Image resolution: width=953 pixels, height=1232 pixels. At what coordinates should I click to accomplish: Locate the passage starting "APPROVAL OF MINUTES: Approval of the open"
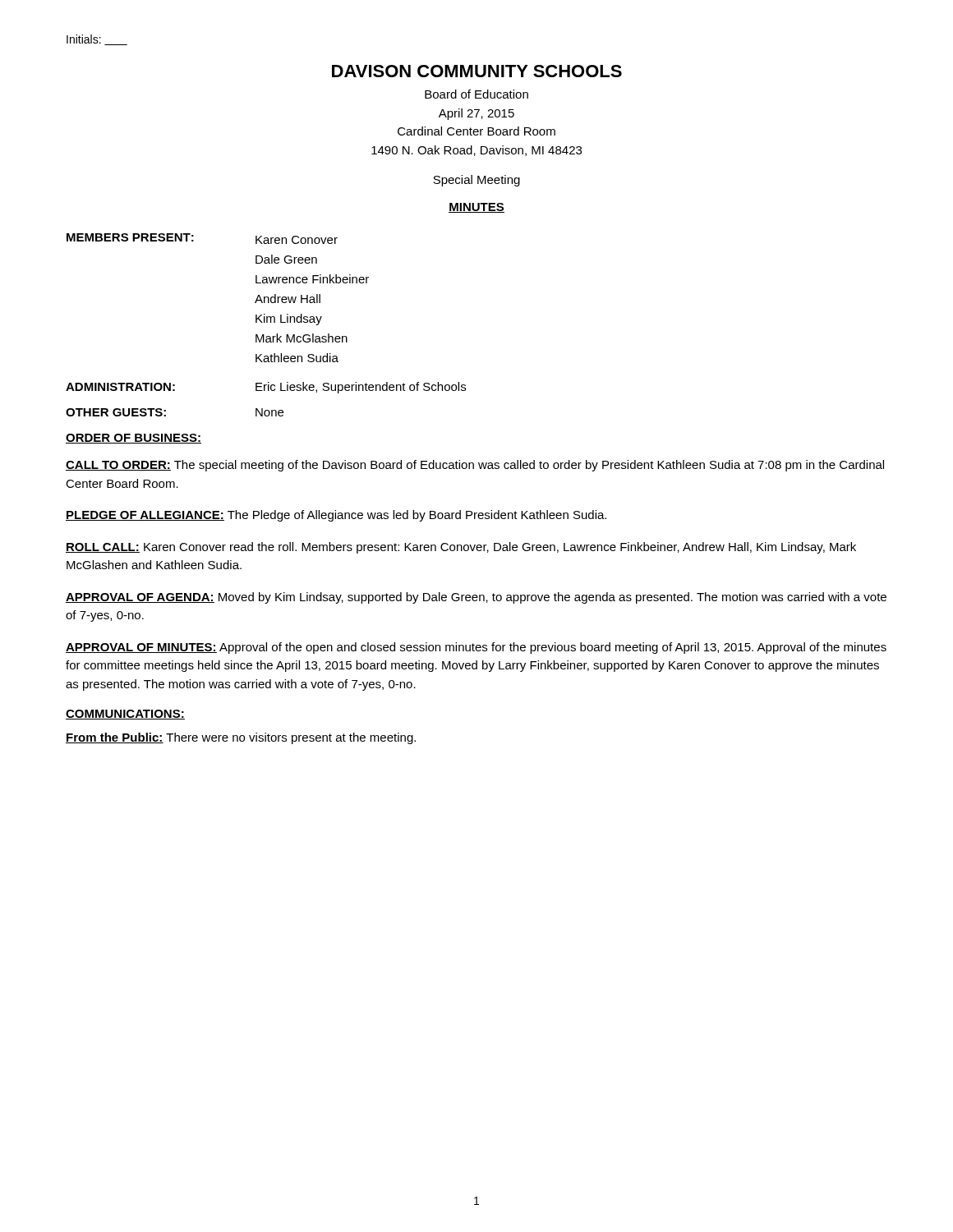pyautogui.click(x=476, y=665)
